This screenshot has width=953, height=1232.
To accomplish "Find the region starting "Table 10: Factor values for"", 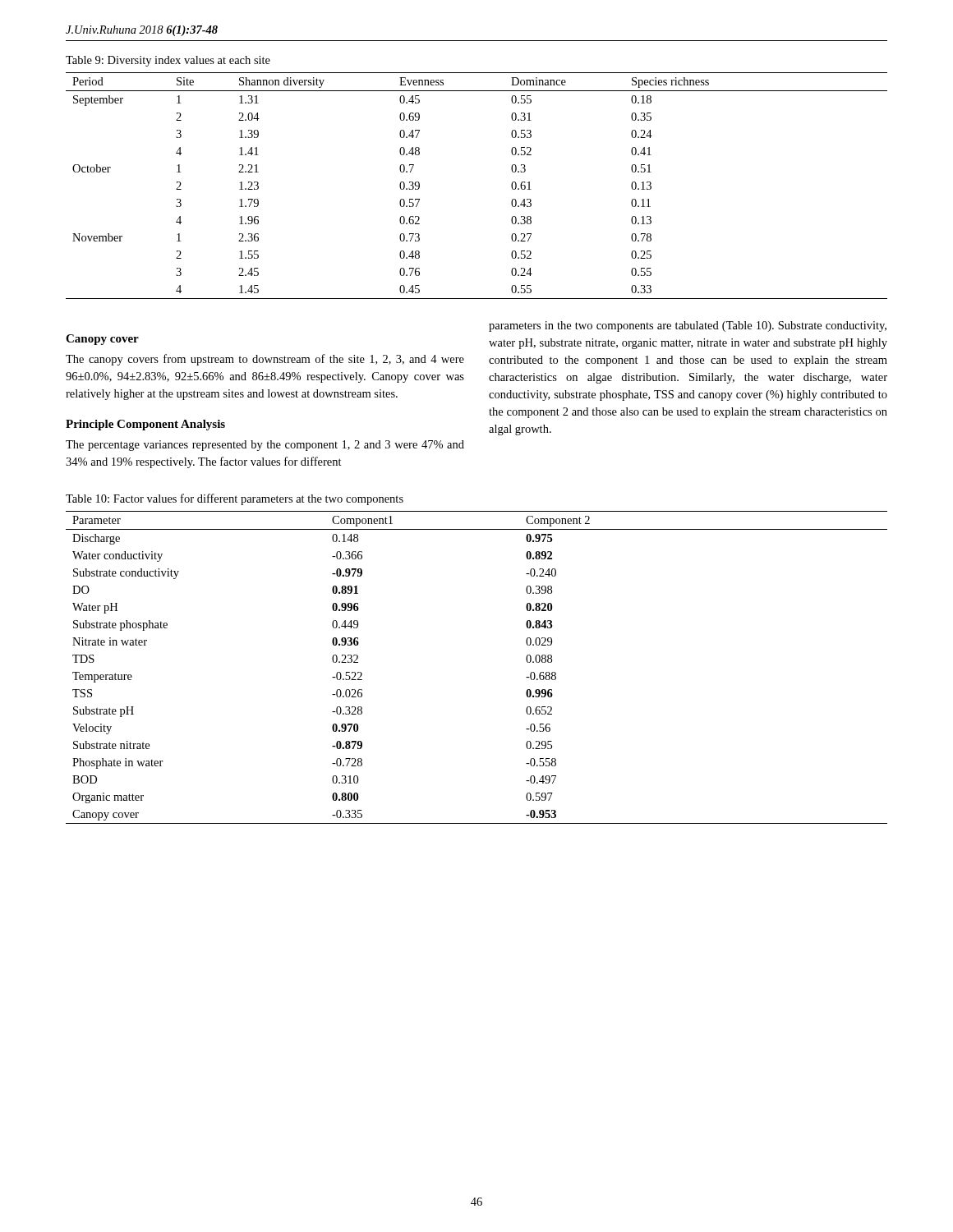I will click(x=235, y=499).
